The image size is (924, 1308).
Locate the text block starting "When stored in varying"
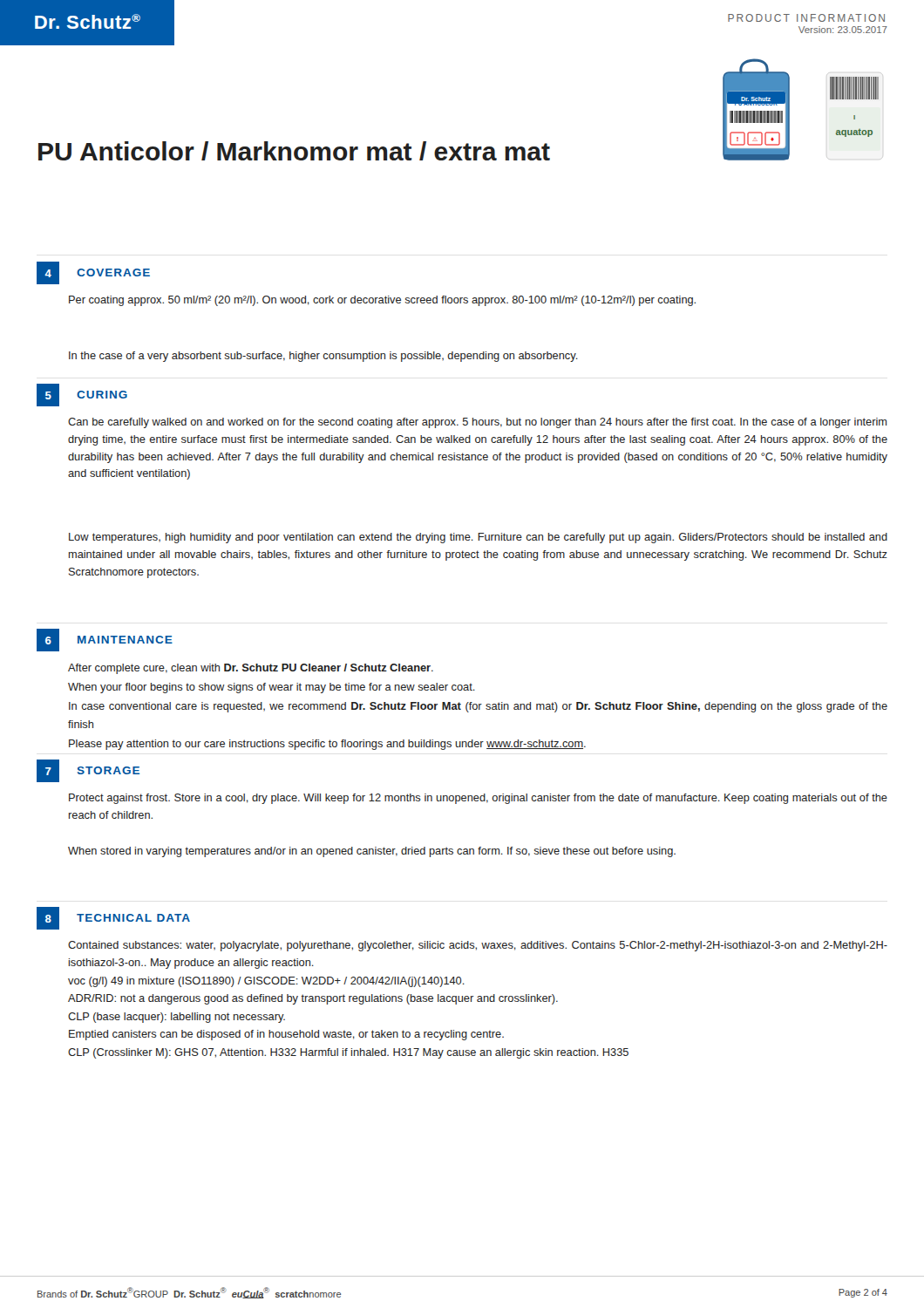pos(372,851)
